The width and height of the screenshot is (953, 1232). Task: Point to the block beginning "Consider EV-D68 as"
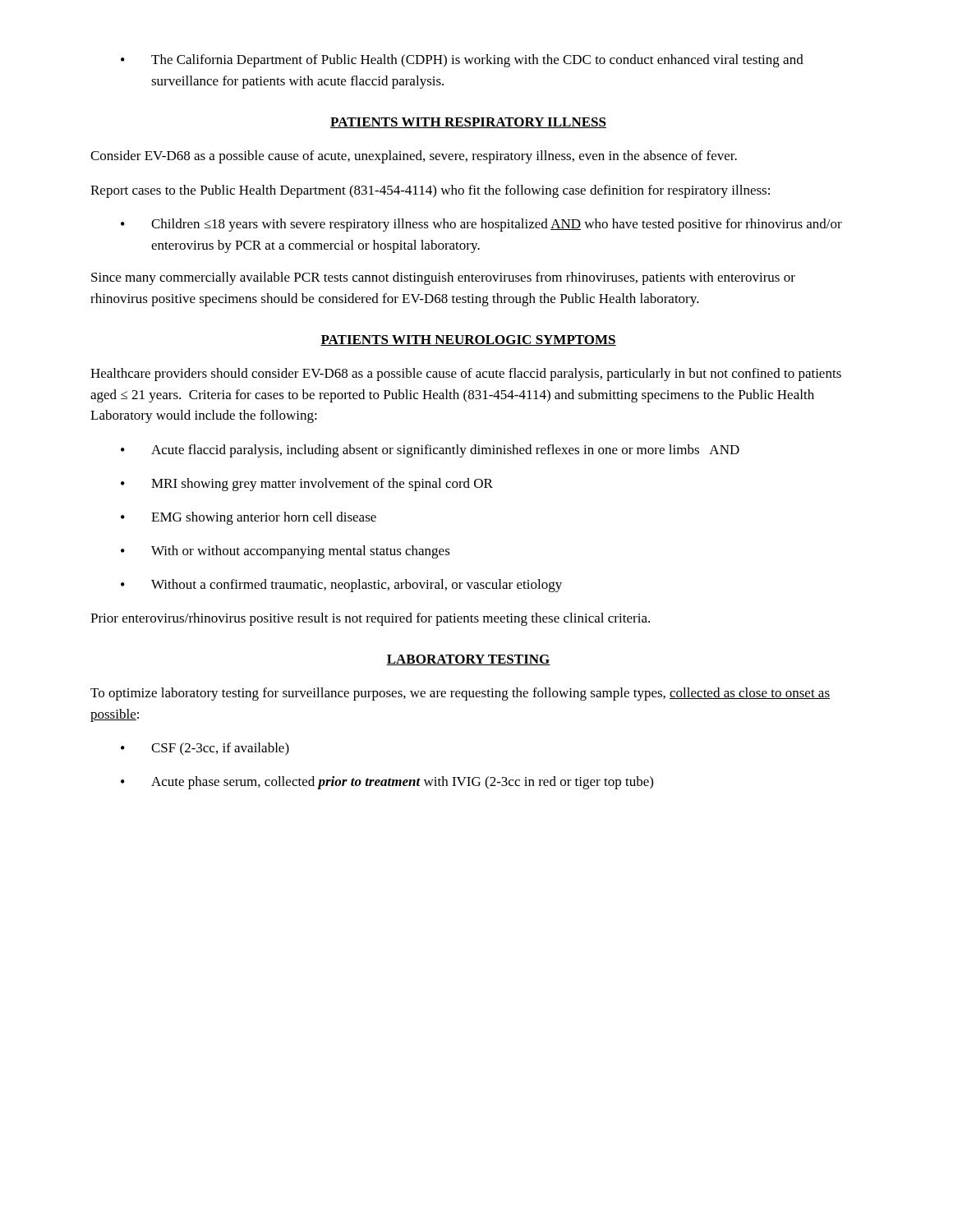click(x=414, y=156)
